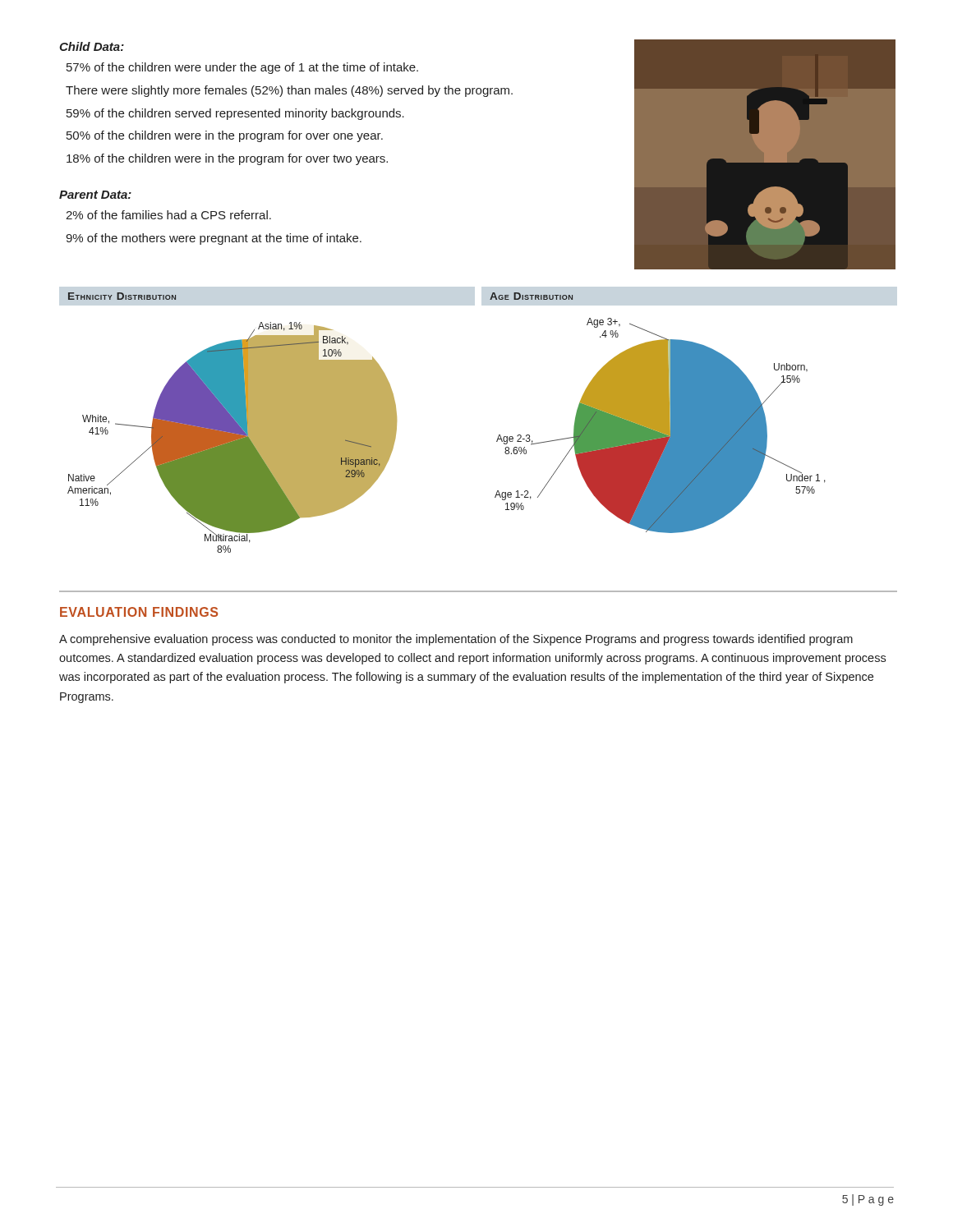Viewport: 953px width, 1232px height.
Task: Click on the text starting "A comprehensive evaluation process was conducted"
Action: tap(473, 668)
